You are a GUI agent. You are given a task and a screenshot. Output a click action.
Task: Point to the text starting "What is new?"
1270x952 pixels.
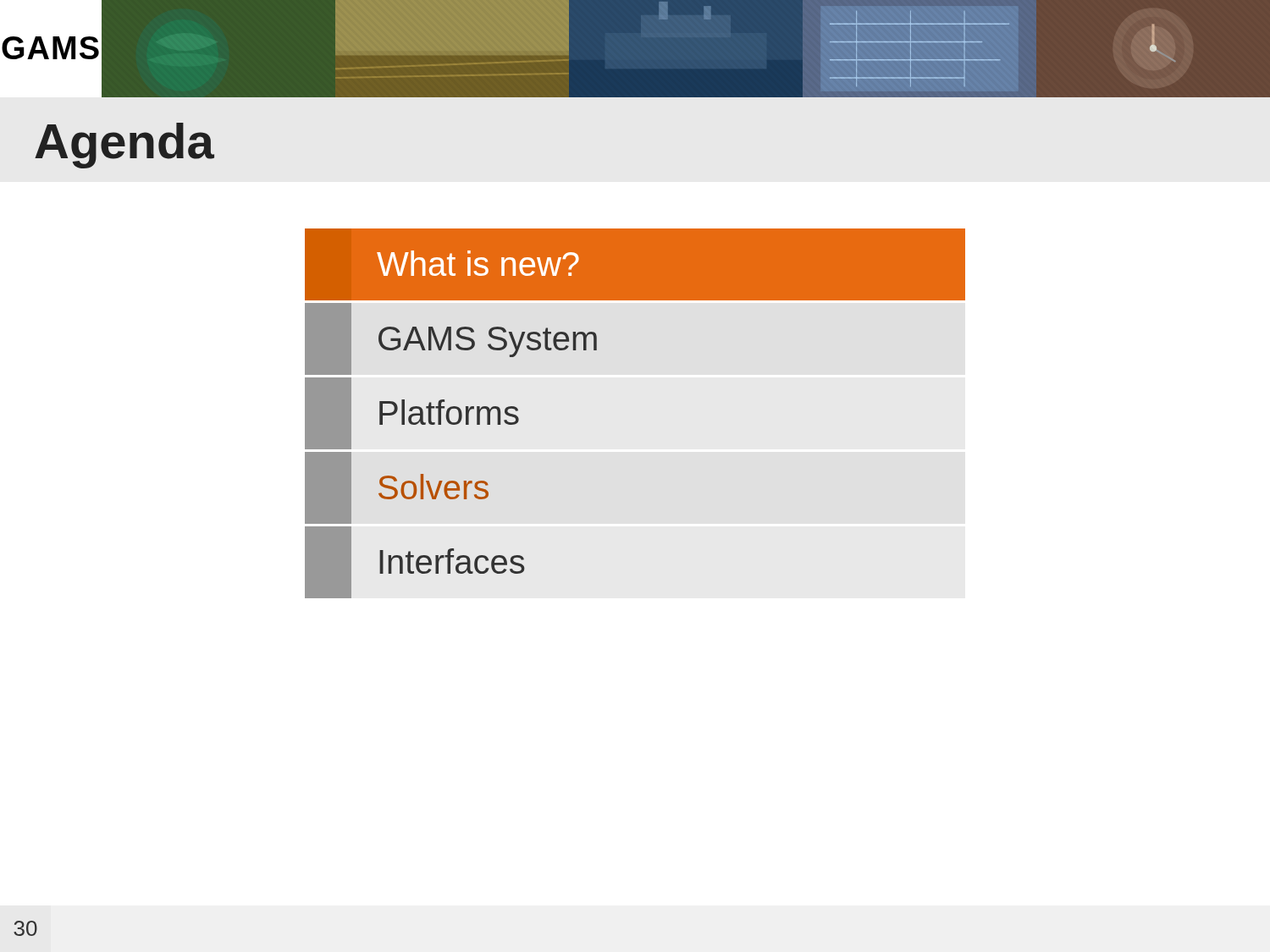(x=478, y=263)
